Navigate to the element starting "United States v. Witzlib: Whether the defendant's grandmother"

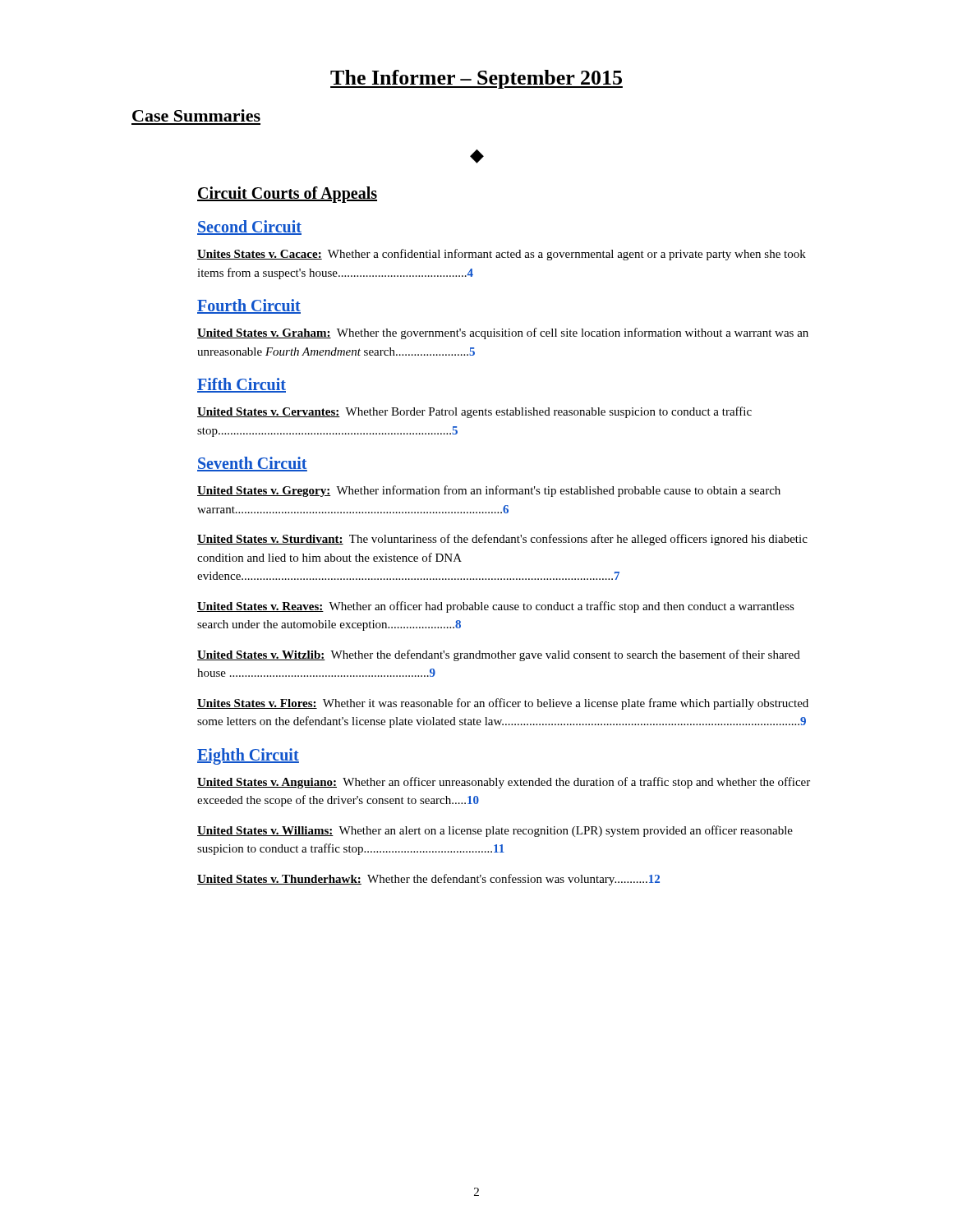click(x=499, y=663)
